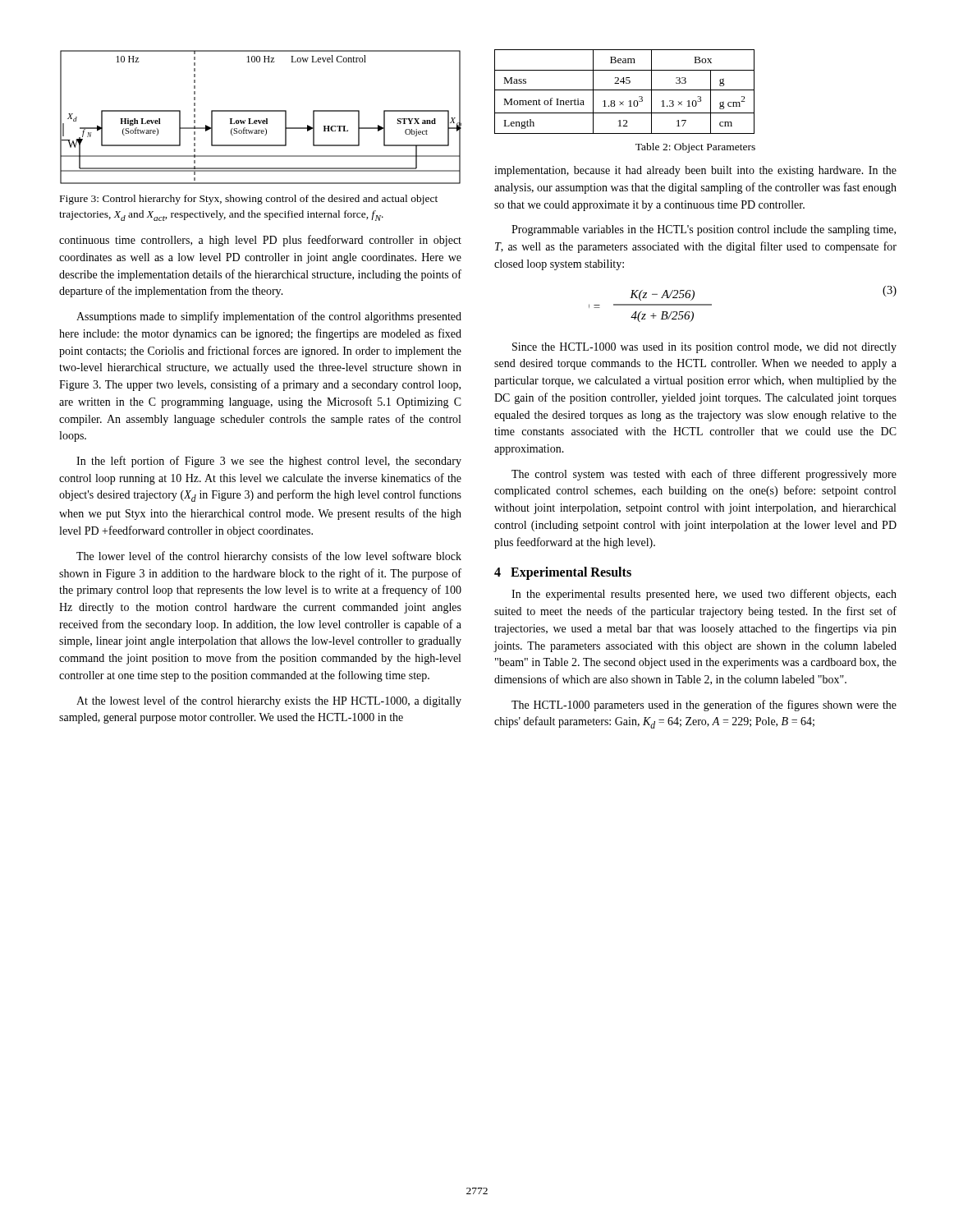Locate the flowchart

pos(260,117)
